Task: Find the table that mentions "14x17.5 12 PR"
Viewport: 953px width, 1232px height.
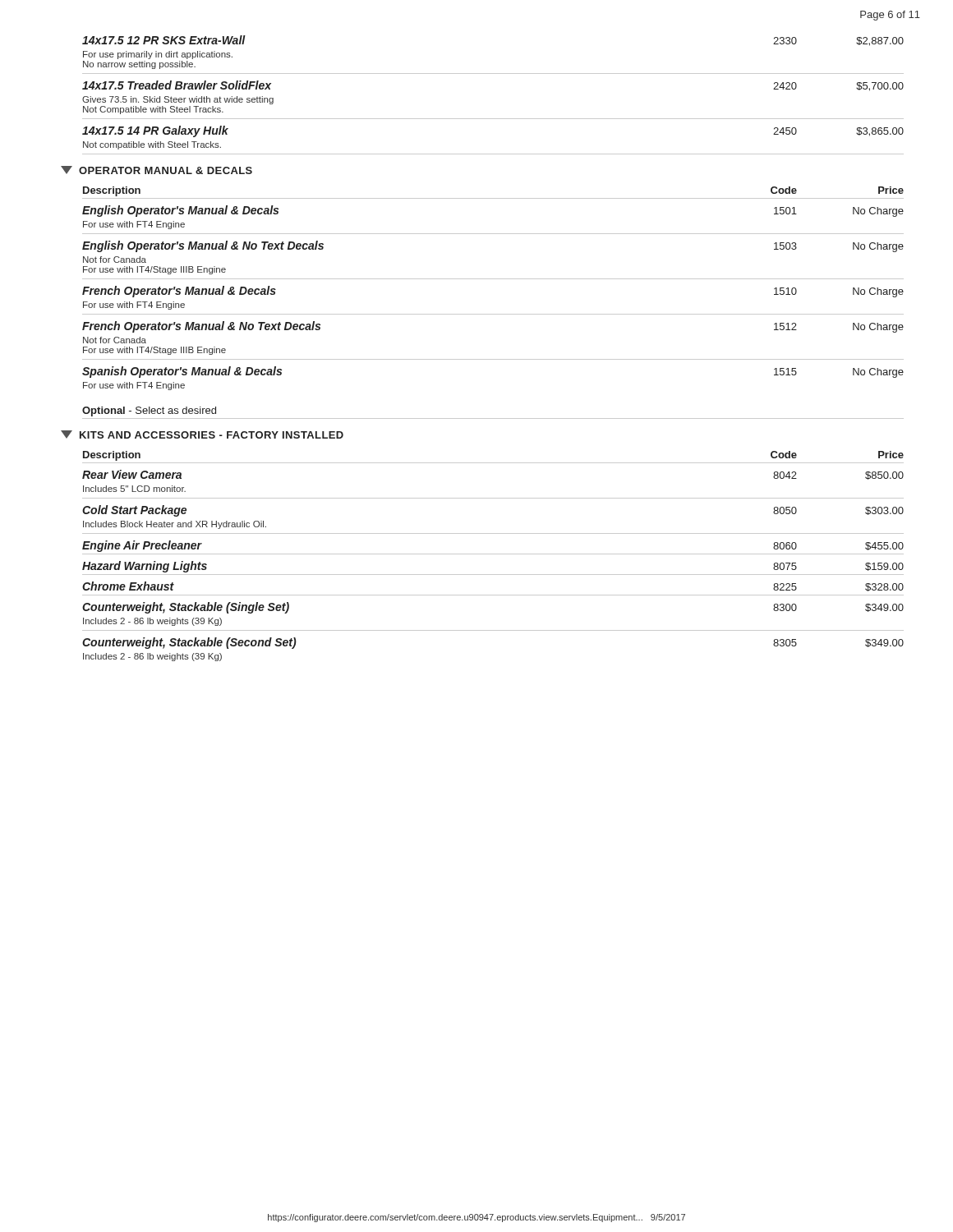Action: pos(493,91)
